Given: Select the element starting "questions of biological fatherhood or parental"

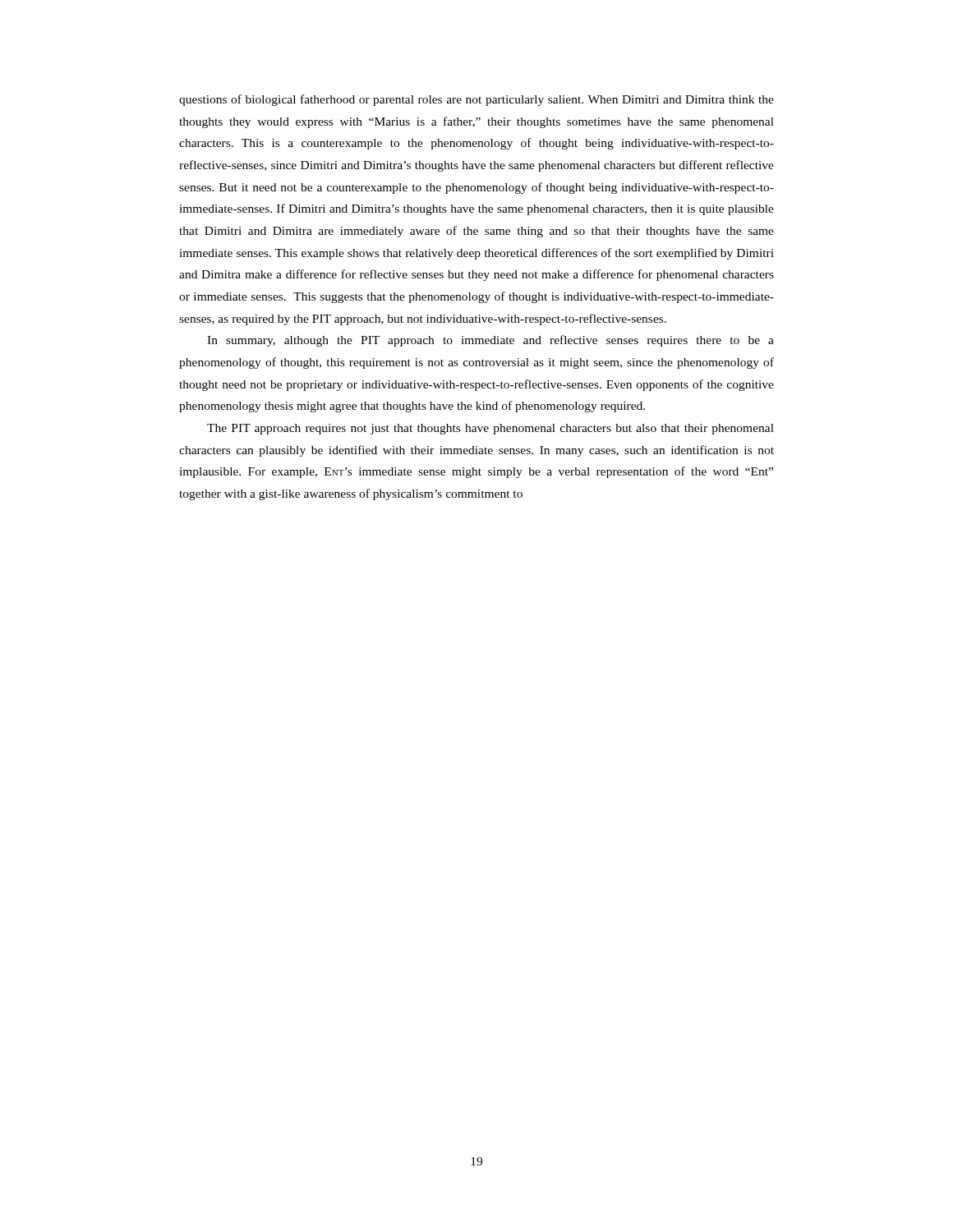Looking at the screenshot, I should pos(476,209).
